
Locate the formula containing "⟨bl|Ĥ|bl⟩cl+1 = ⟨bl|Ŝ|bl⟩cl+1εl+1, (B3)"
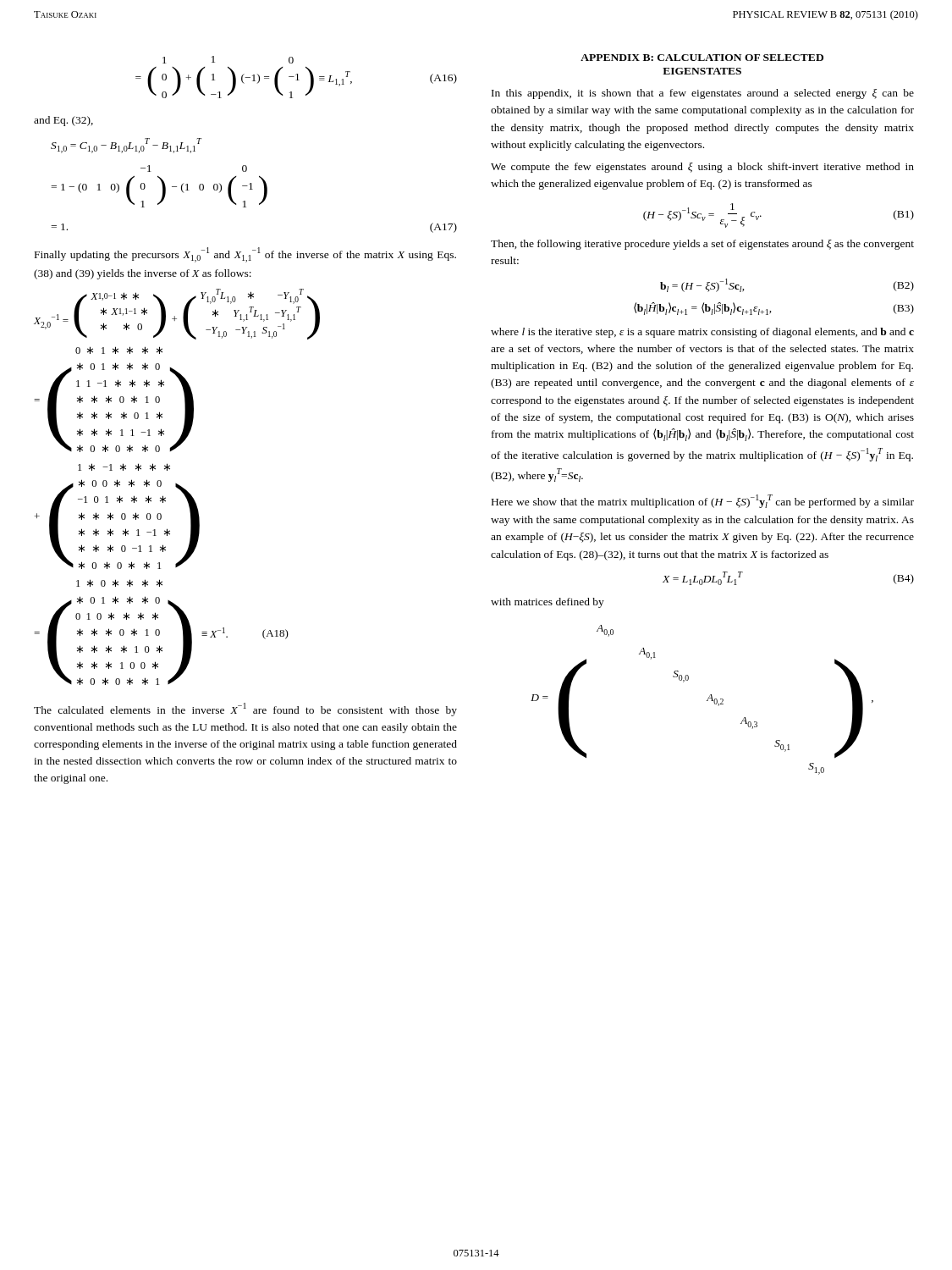tap(702, 308)
